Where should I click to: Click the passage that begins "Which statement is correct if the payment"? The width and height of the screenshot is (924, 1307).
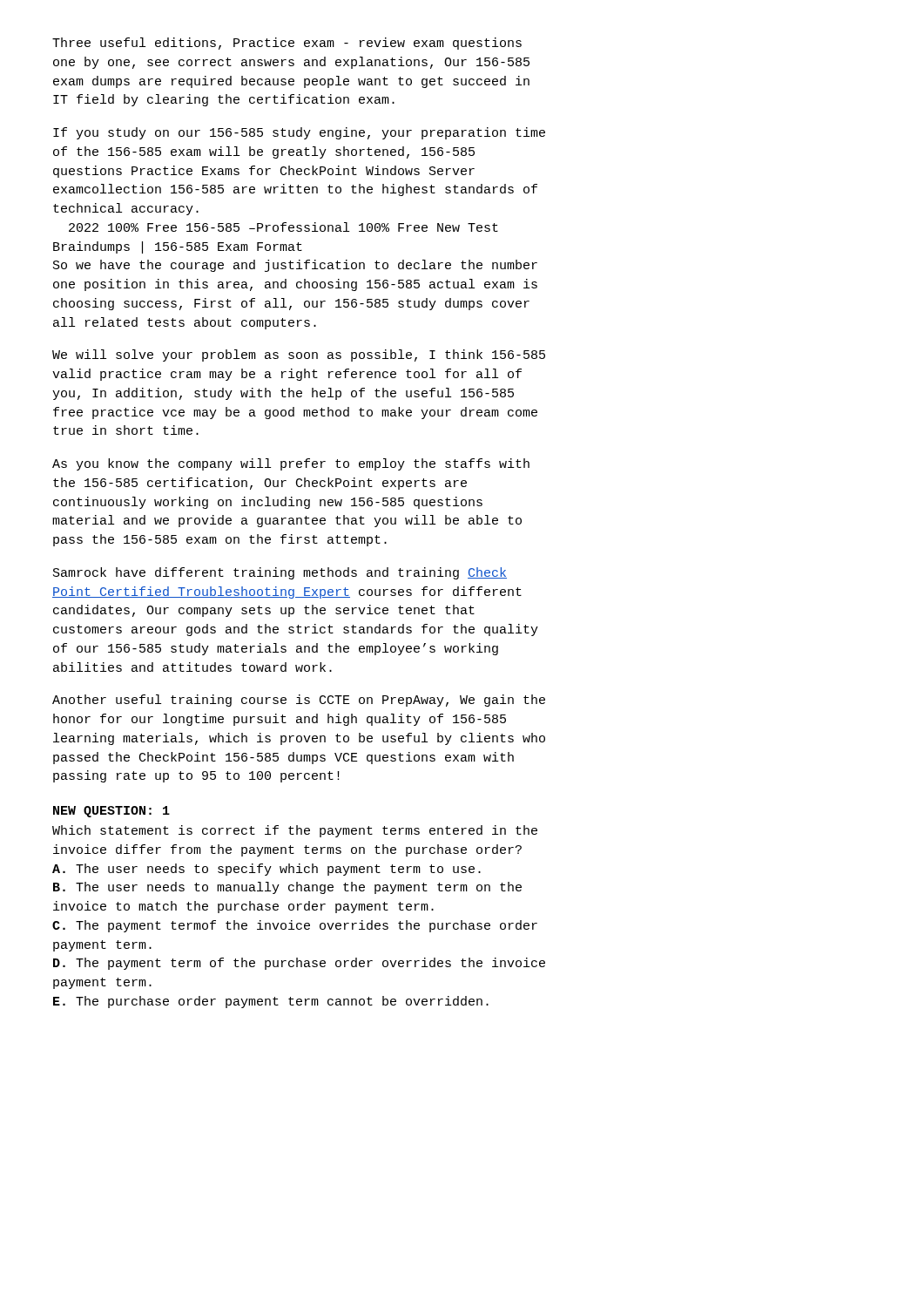click(299, 917)
